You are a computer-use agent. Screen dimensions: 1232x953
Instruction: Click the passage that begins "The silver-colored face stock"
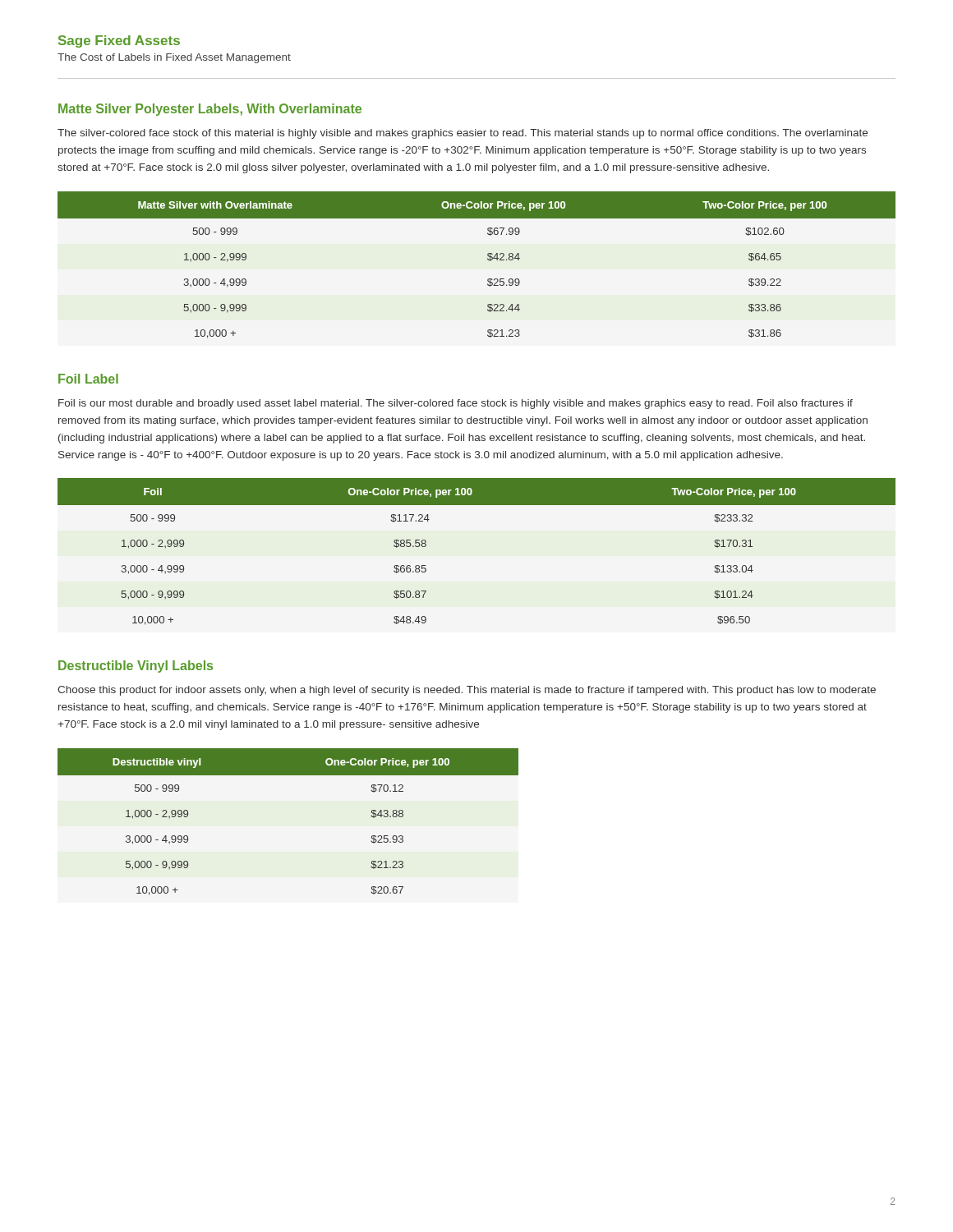pyautogui.click(x=476, y=151)
